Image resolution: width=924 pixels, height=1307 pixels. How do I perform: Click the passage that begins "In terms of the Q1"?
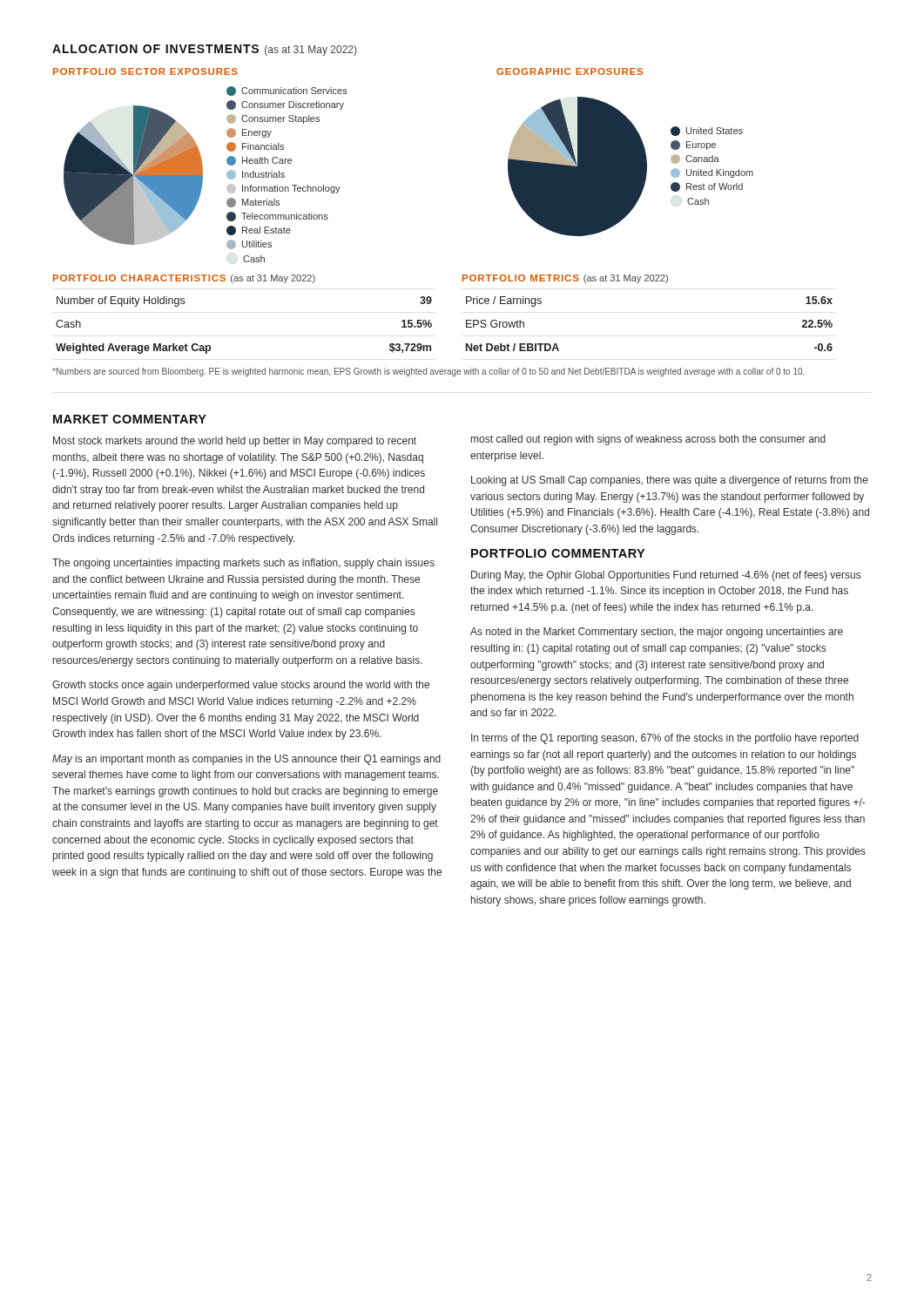click(668, 819)
